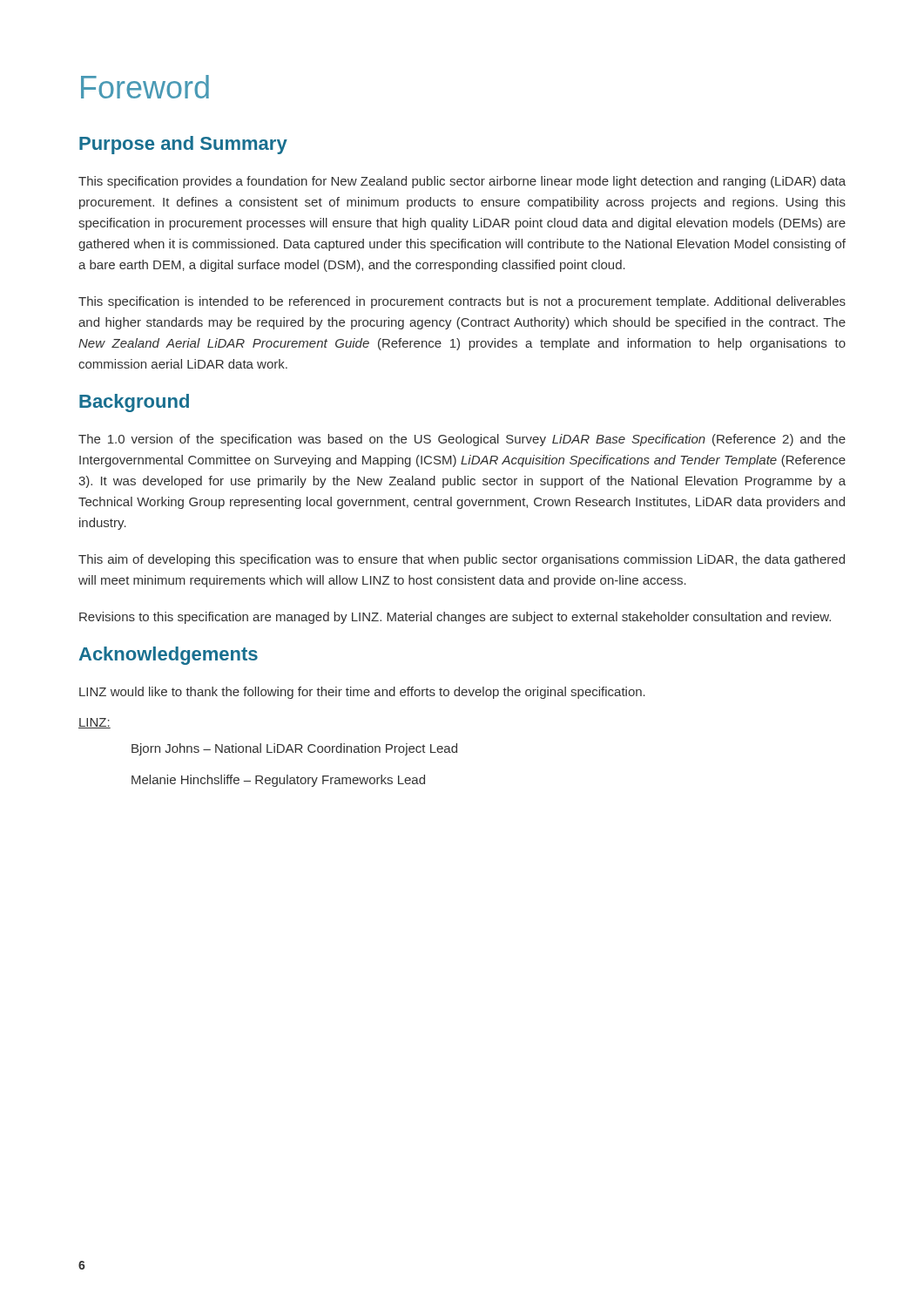The width and height of the screenshot is (924, 1307).
Task: Click on the region starting "Bjorn Johns – National LiDAR Coordination Project"
Action: (x=294, y=748)
